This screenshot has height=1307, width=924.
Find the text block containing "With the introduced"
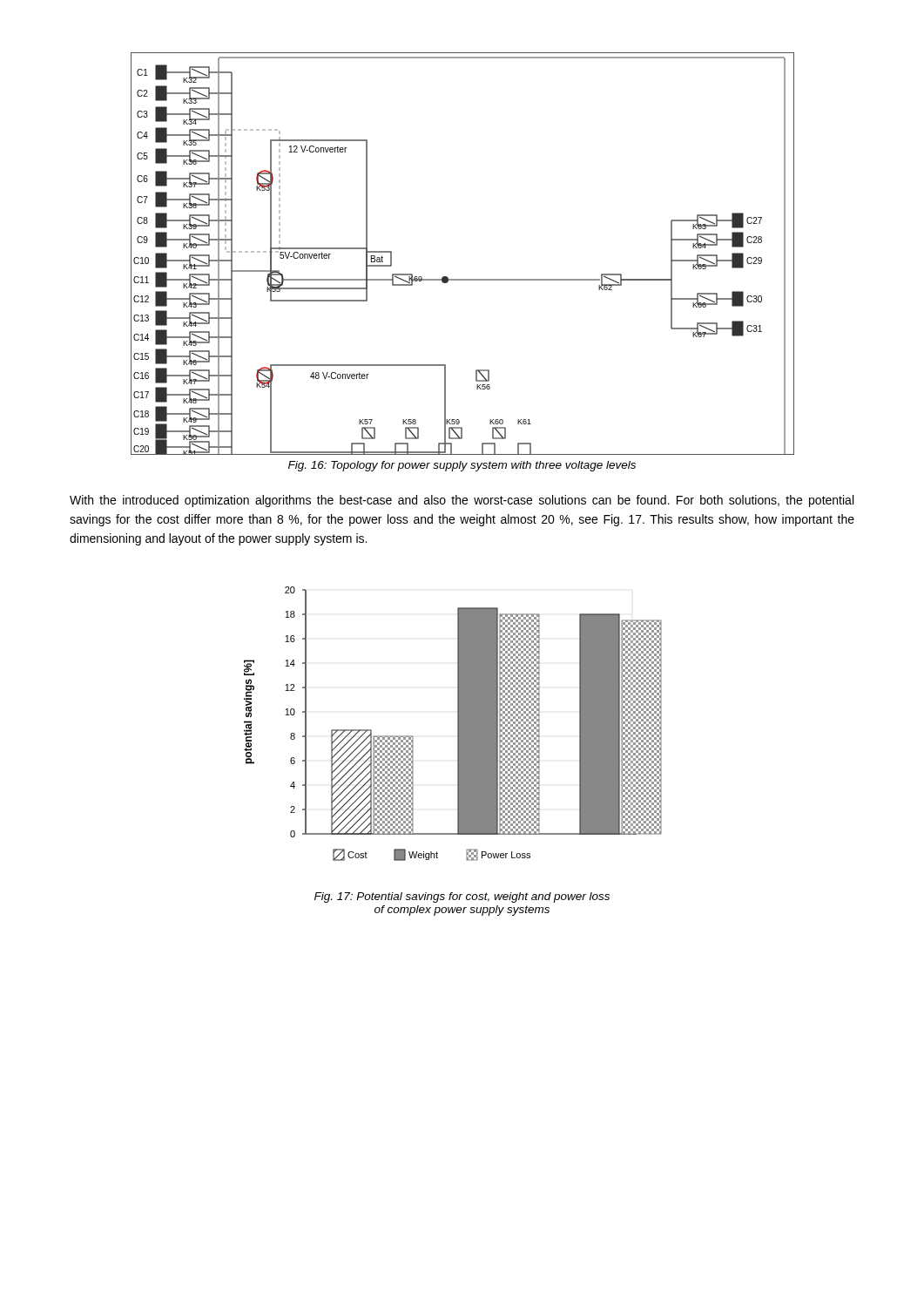coord(462,519)
